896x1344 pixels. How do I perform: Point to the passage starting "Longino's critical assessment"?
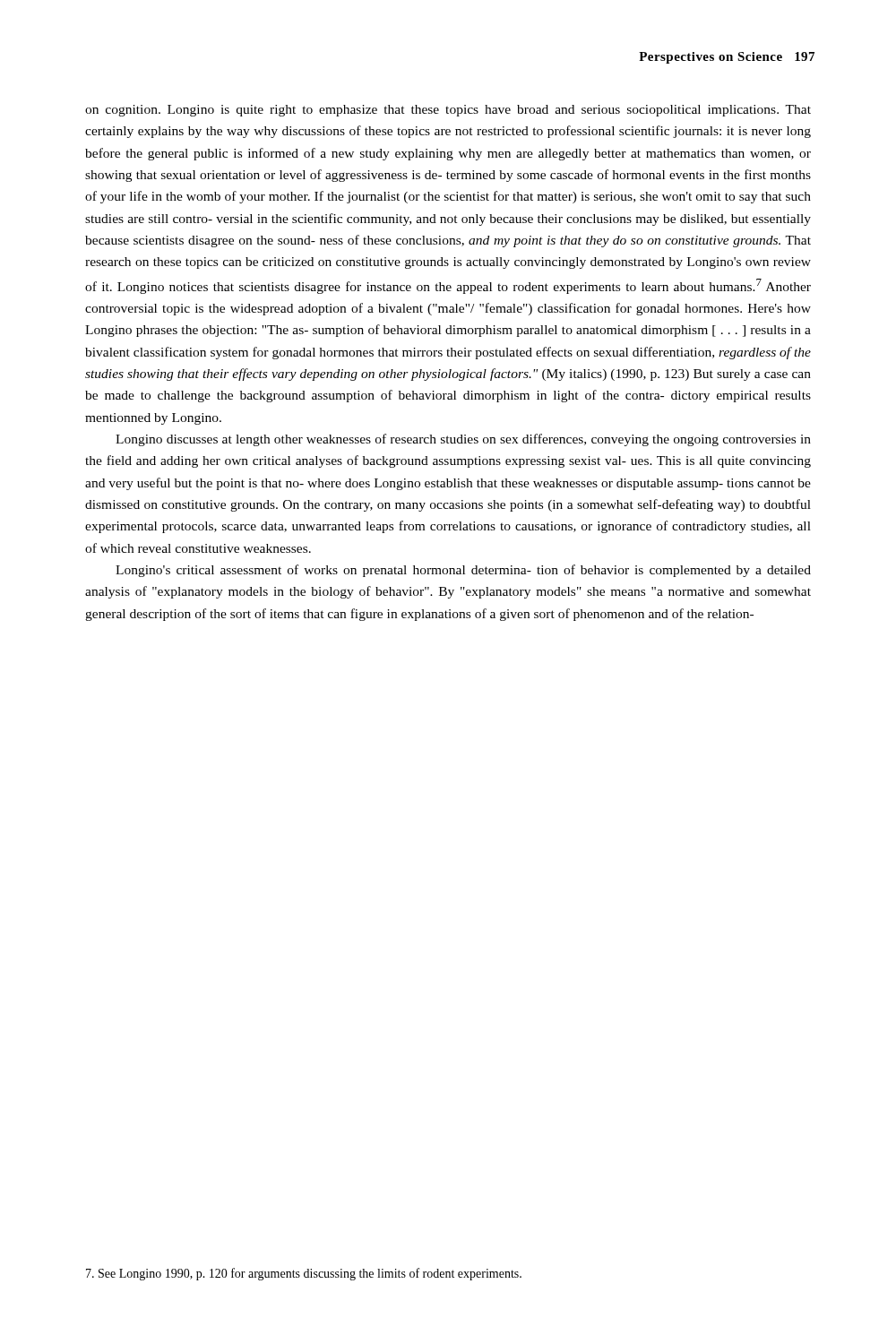pos(448,592)
